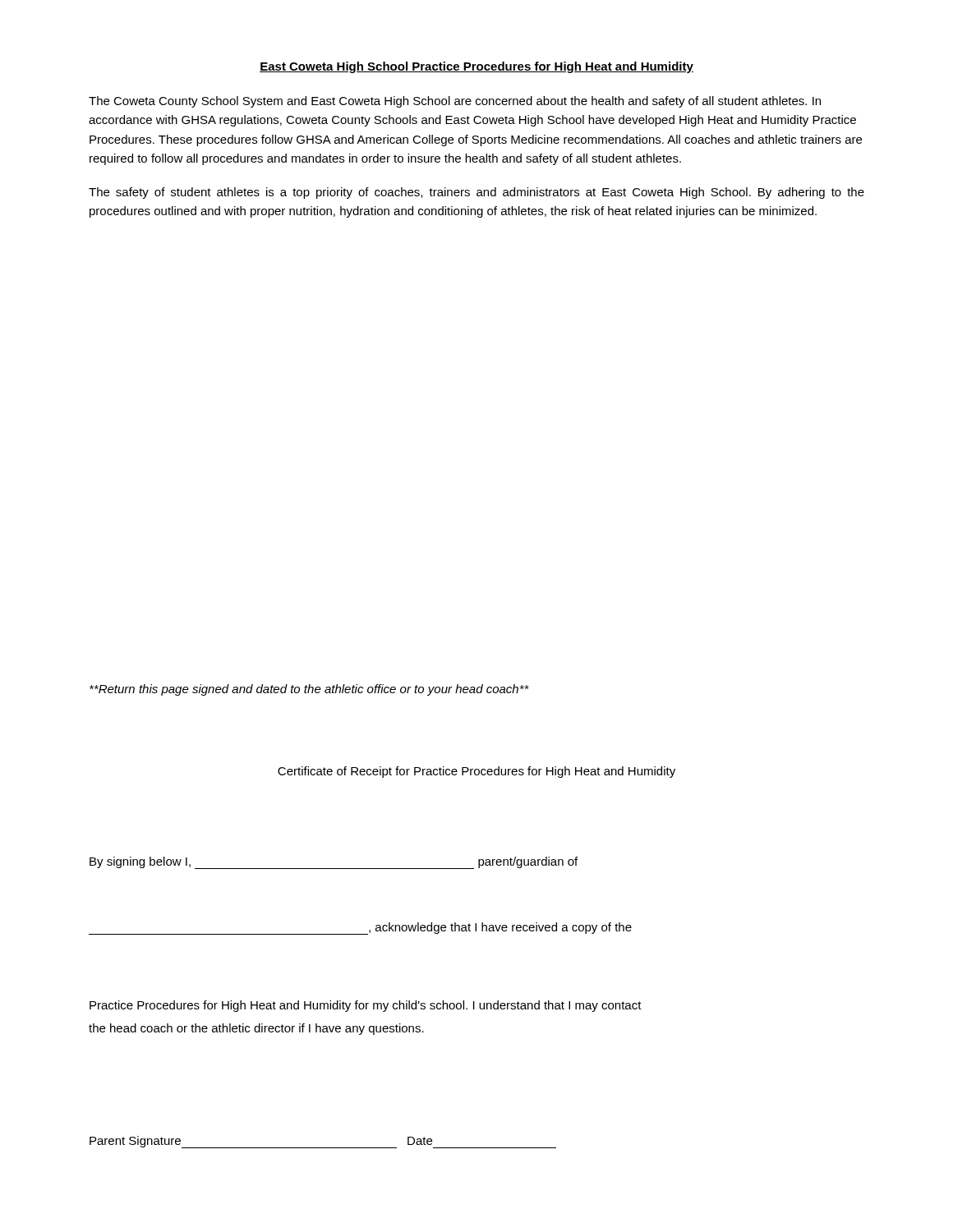The image size is (953, 1232).
Task: Find the region starting "By signing below I,"
Action: pyautogui.click(x=333, y=862)
